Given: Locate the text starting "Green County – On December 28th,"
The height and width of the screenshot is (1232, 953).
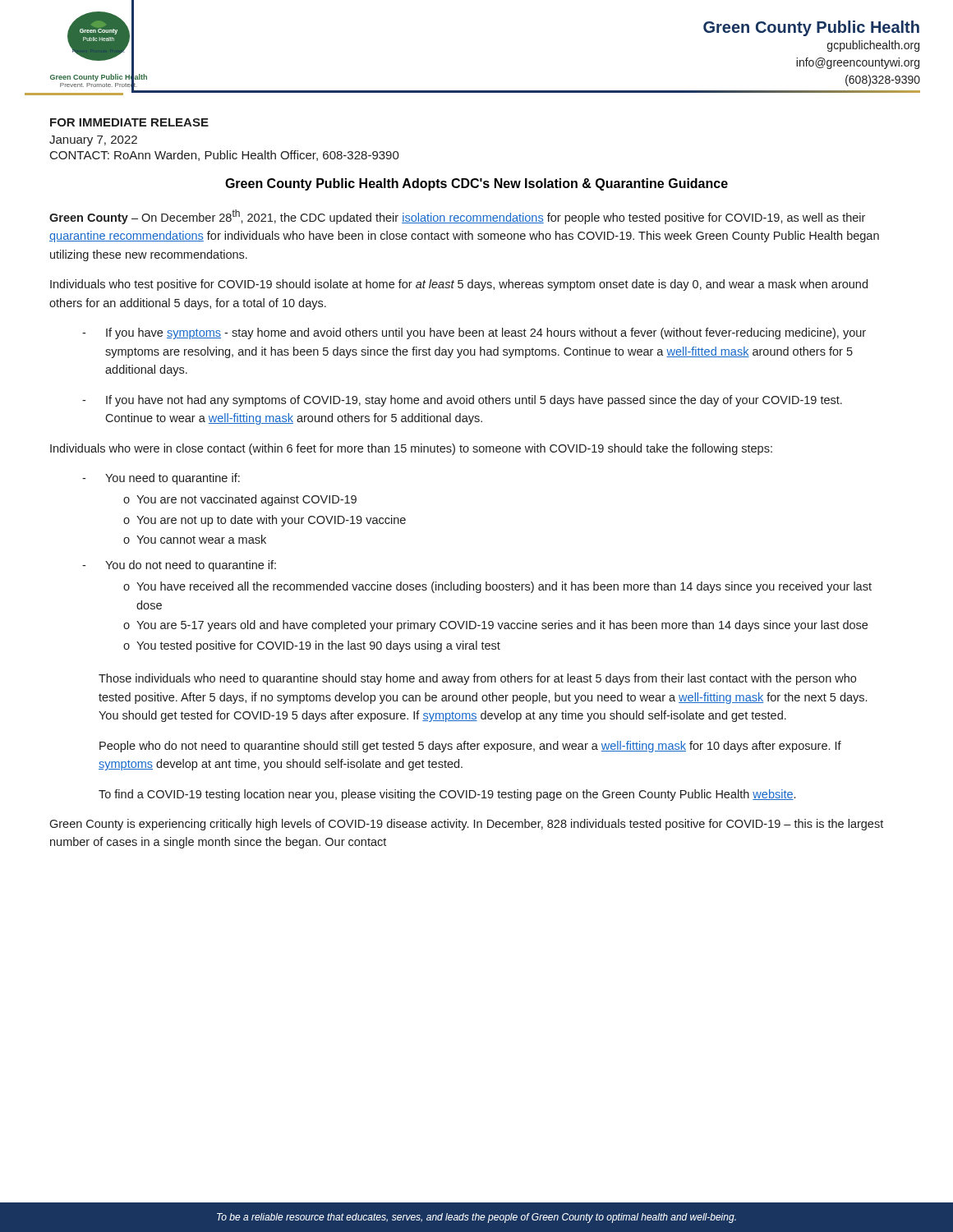Looking at the screenshot, I should (x=464, y=234).
